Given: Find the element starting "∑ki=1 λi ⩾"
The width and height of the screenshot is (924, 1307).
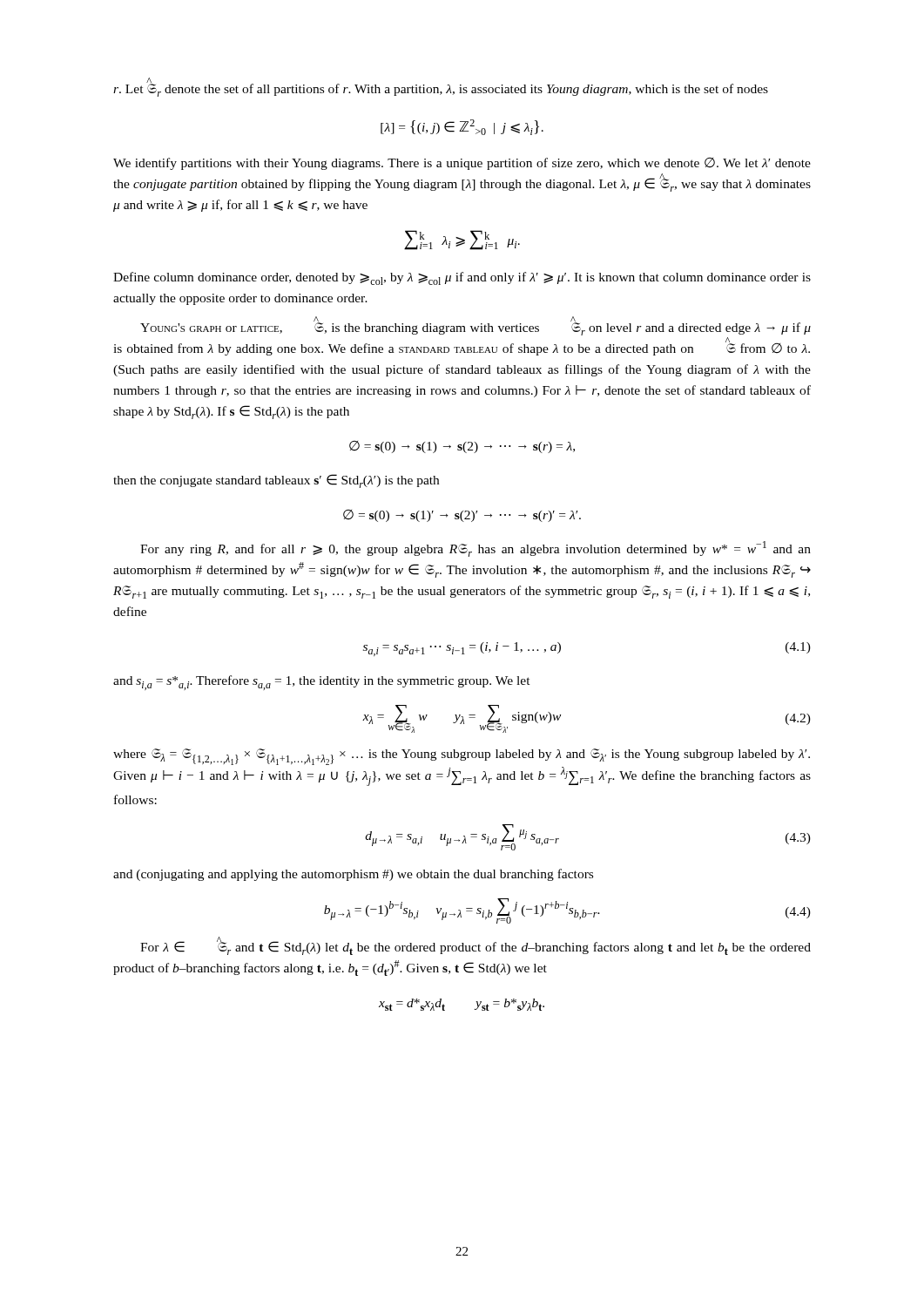Looking at the screenshot, I should (462, 239).
